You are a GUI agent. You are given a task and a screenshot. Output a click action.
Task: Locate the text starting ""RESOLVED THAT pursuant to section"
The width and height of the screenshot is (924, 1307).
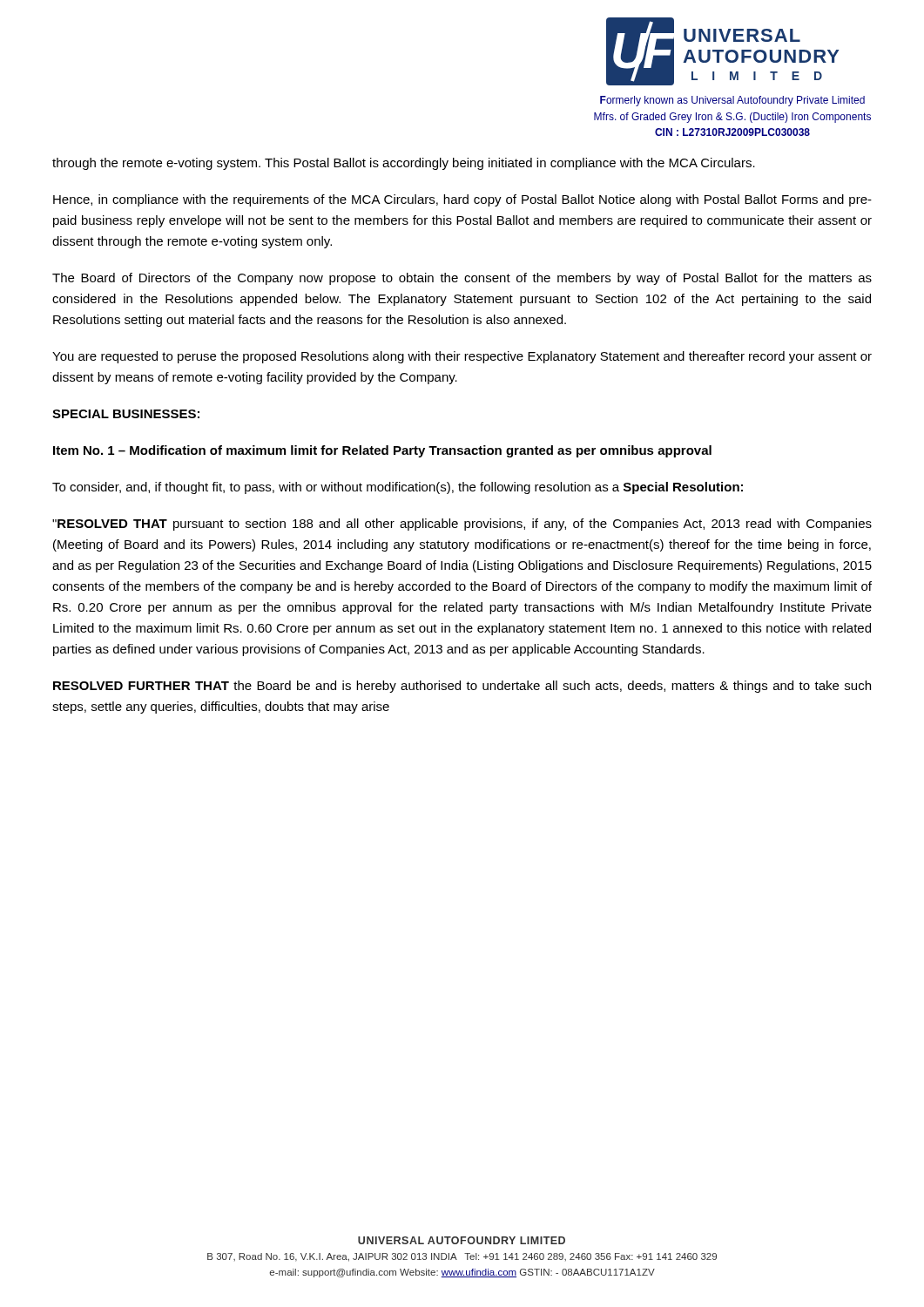tap(462, 586)
